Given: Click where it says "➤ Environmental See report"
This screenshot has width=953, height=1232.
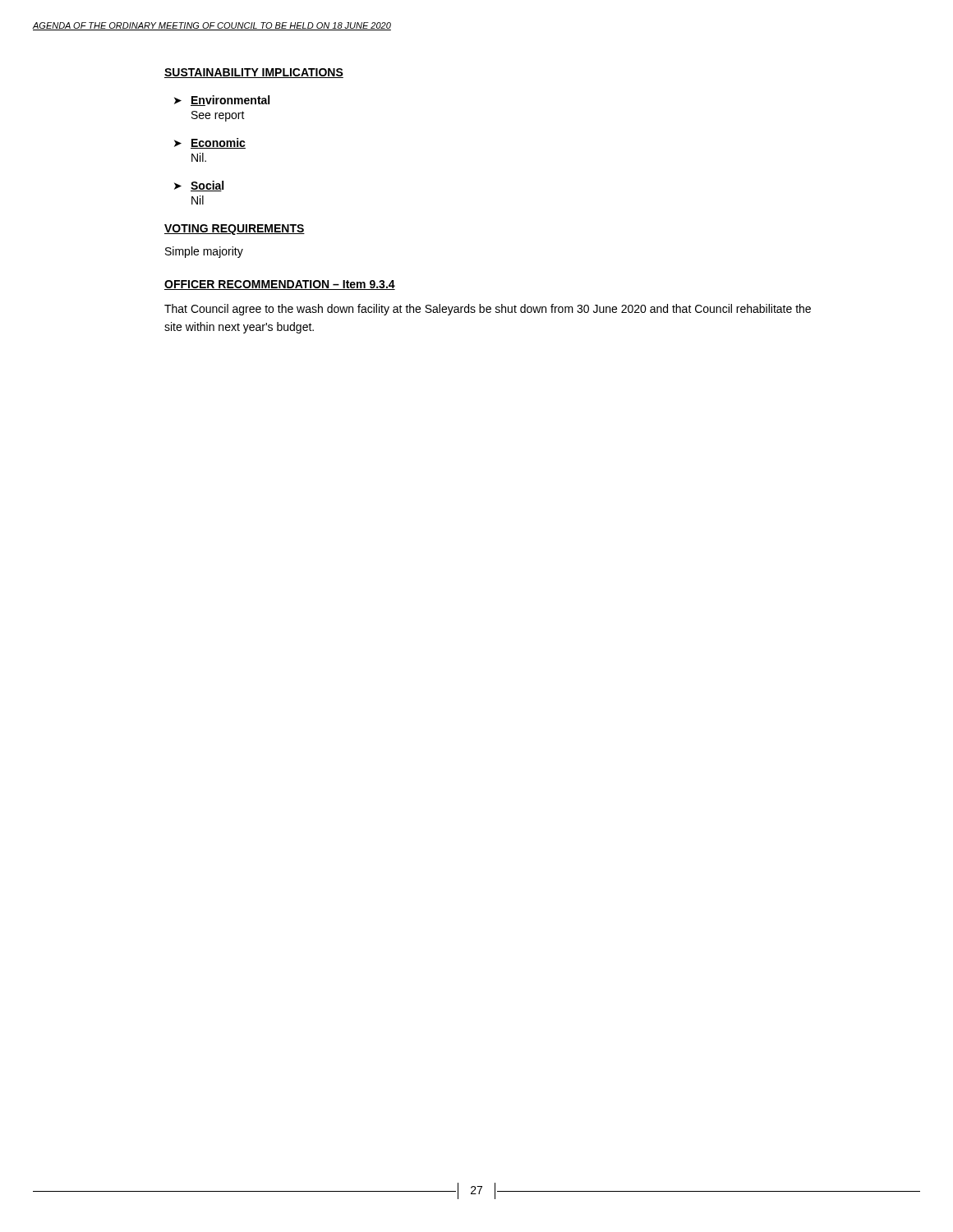Looking at the screenshot, I should click(221, 108).
